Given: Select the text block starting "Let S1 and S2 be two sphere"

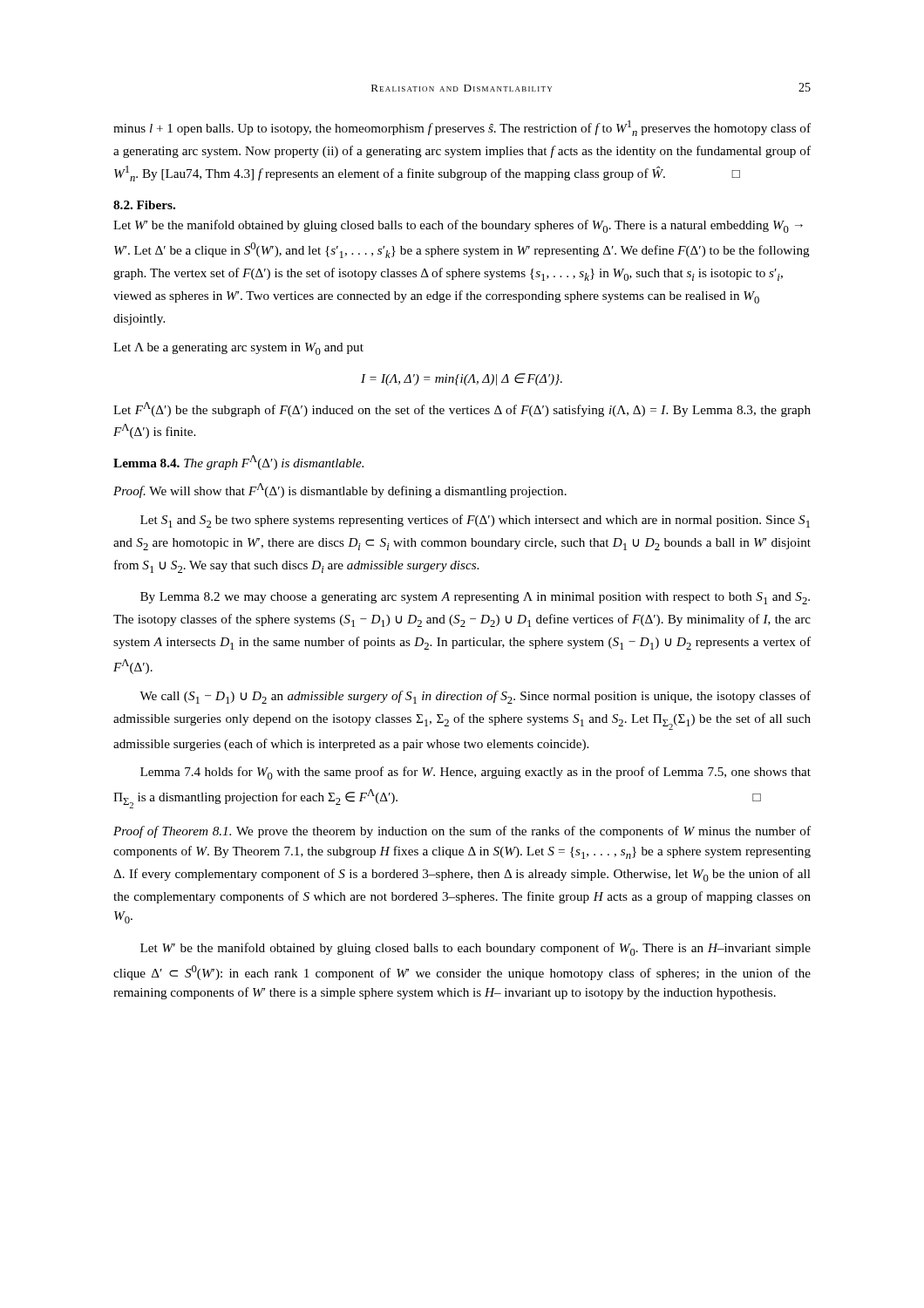Looking at the screenshot, I should [x=462, y=544].
